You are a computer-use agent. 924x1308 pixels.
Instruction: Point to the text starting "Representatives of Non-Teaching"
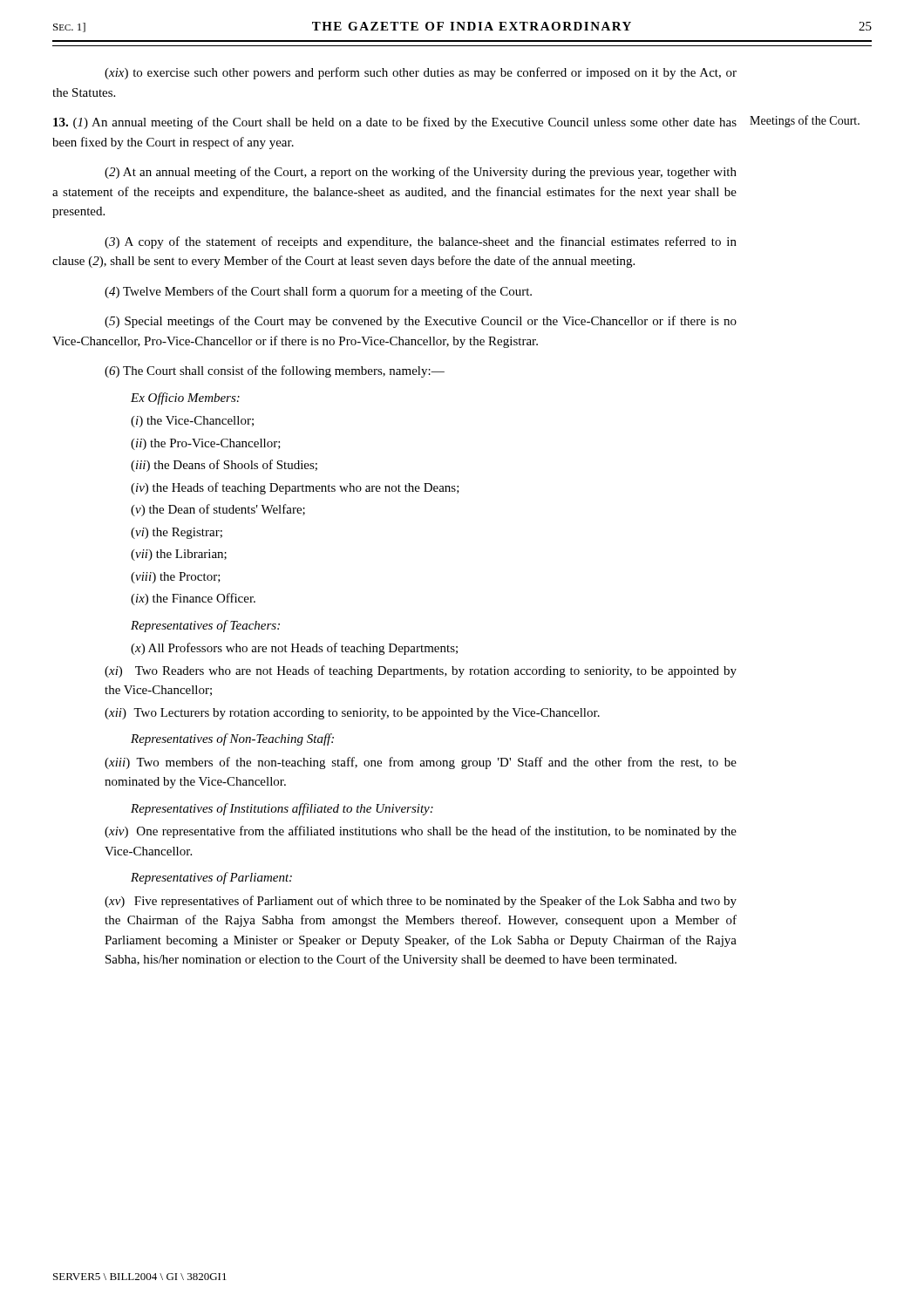(233, 739)
